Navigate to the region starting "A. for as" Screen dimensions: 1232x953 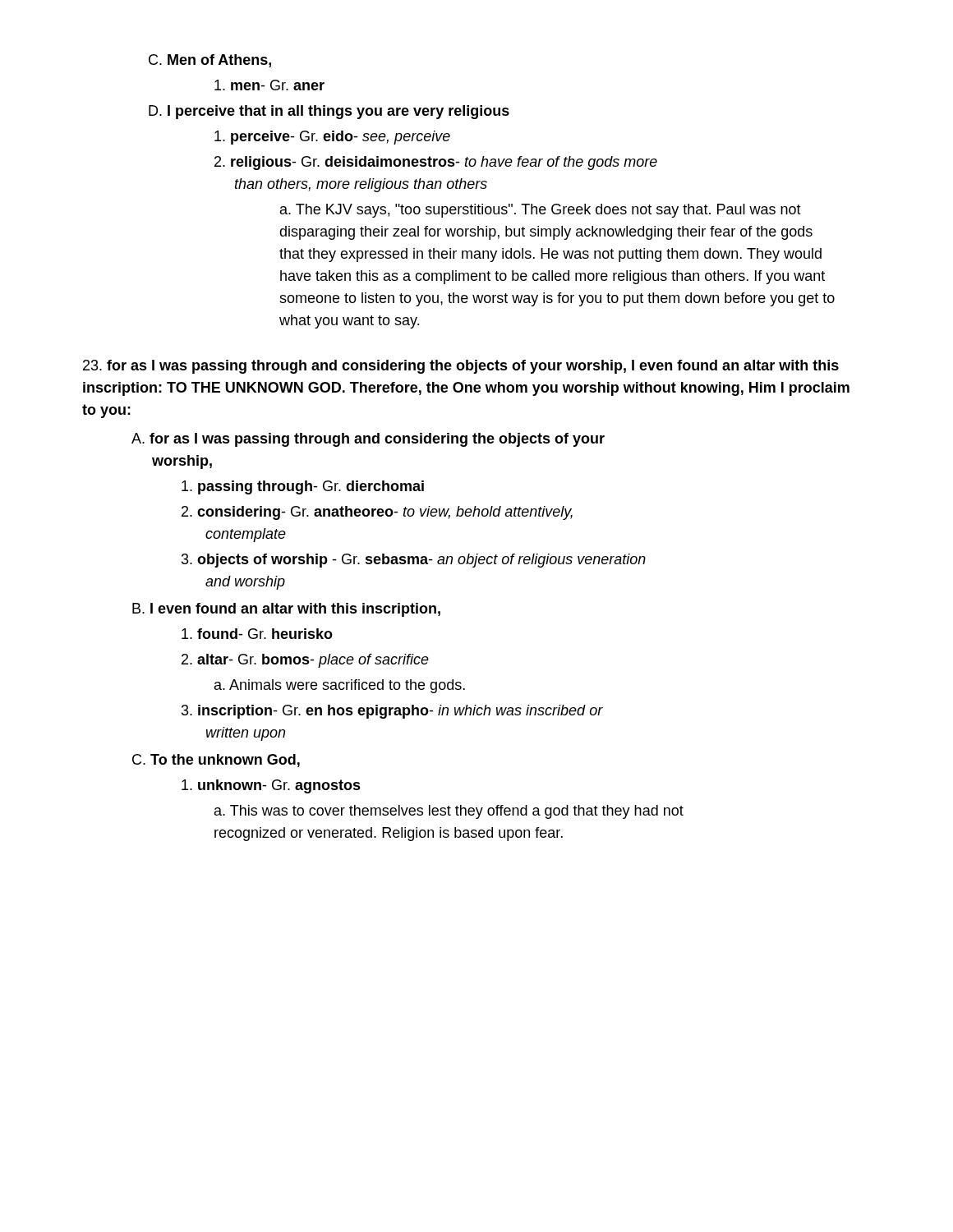coord(368,450)
